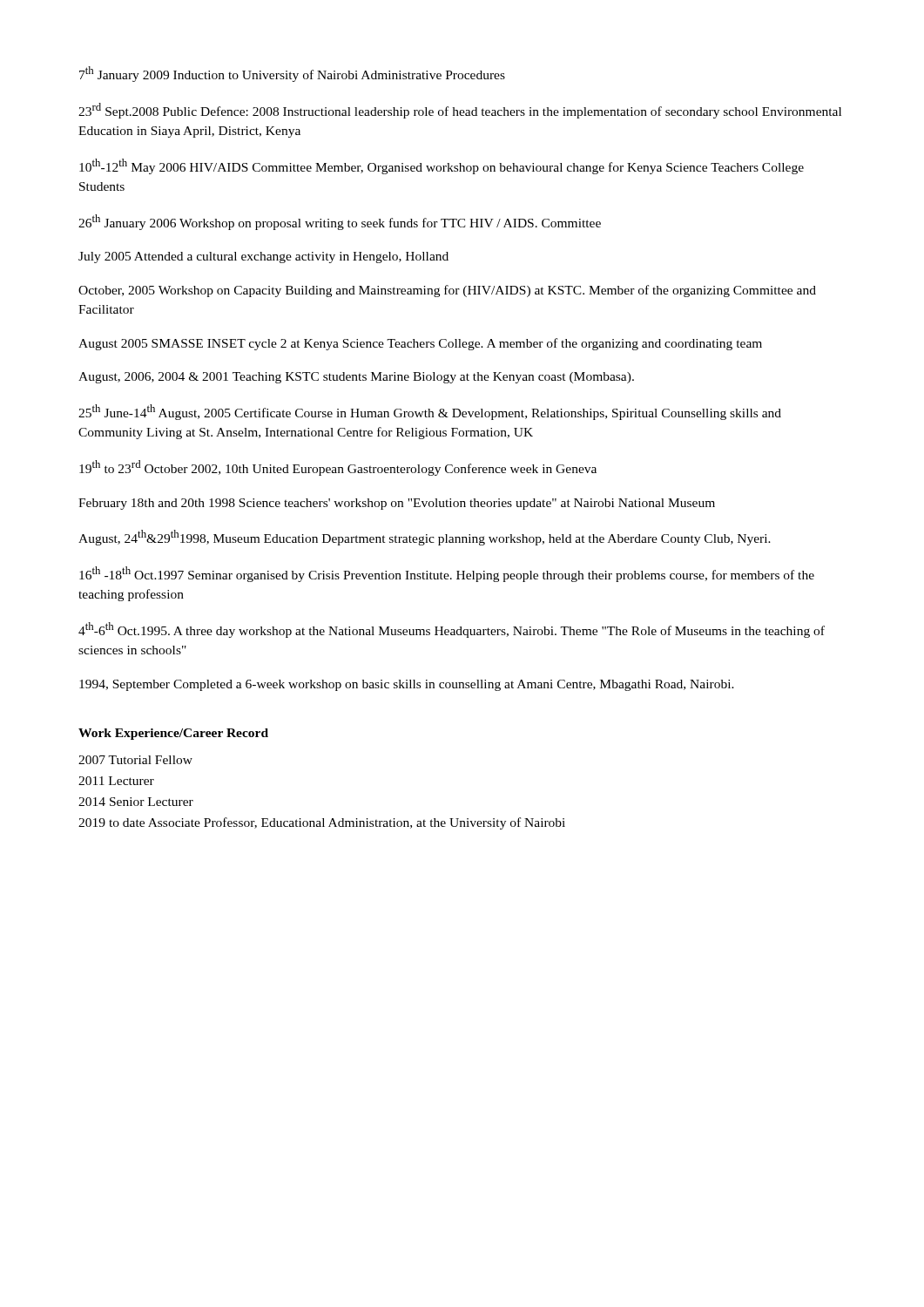Click on the passage starting "August, 2006, 2004"
Screen dimensions: 1307x924
pos(357,376)
